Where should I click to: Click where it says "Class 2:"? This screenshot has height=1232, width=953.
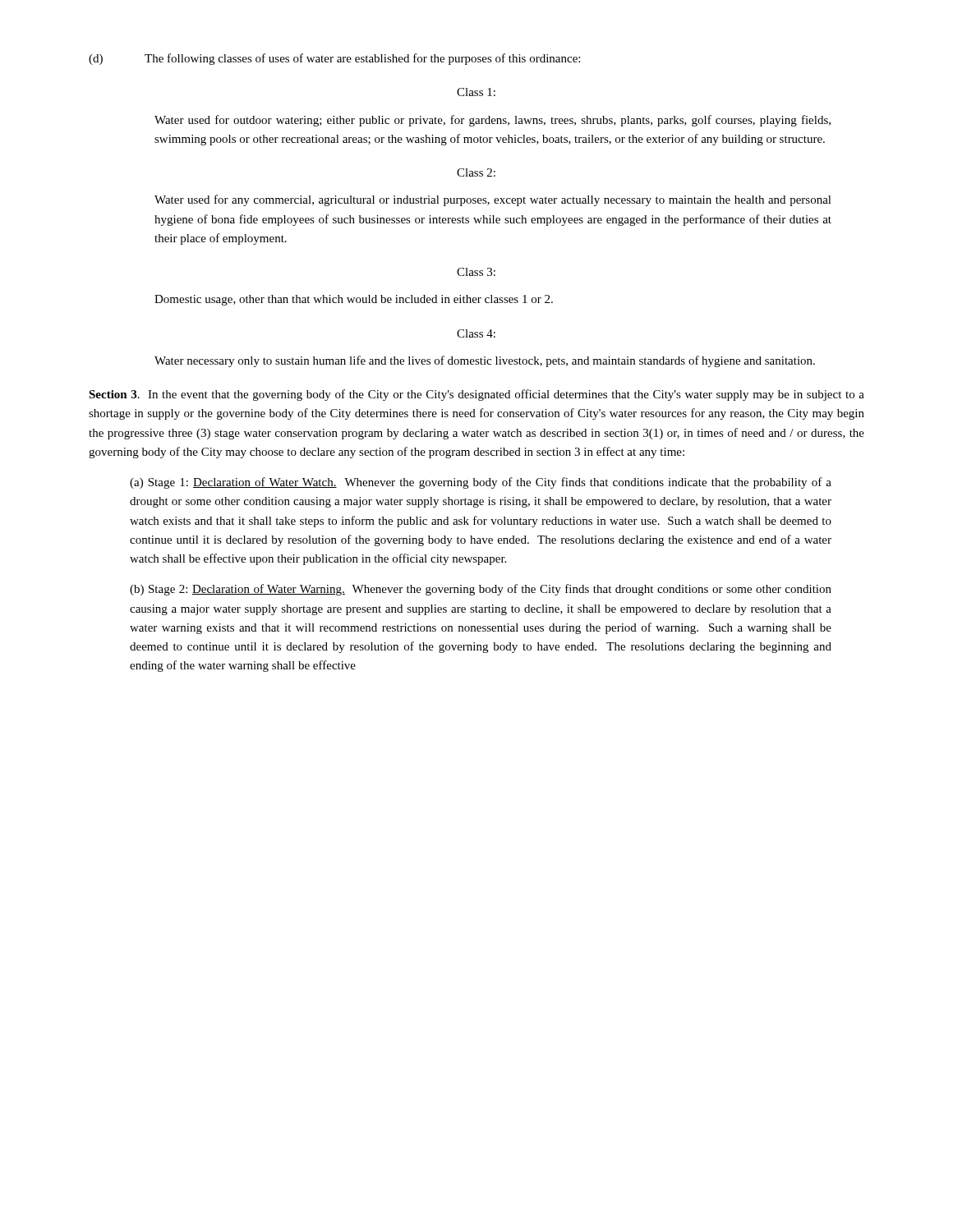coord(476,172)
